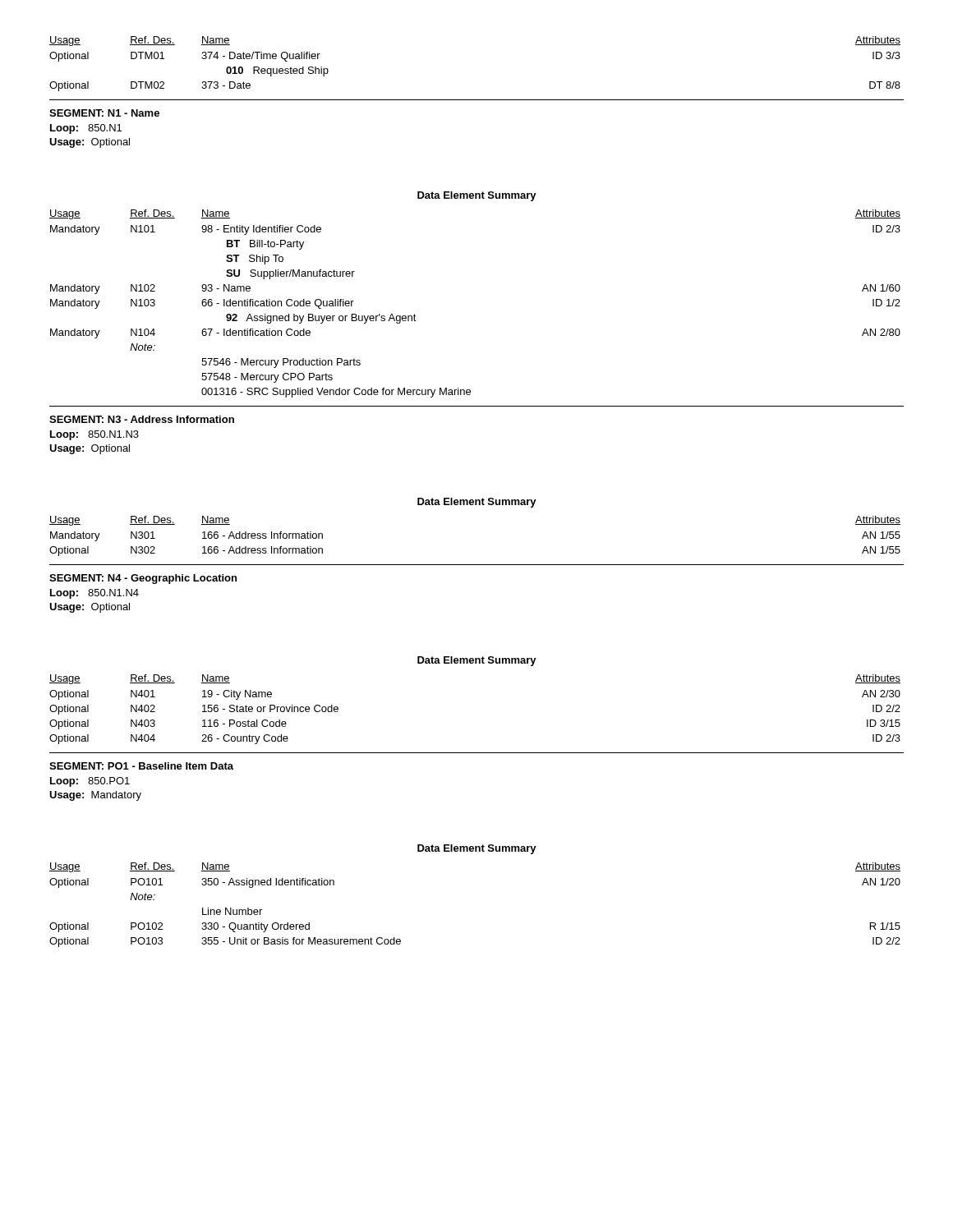Locate the section header that reads "SEGMENT: N1 - Name"
The width and height of the screenshot is (953, 1232).
(x=104, y=113)
